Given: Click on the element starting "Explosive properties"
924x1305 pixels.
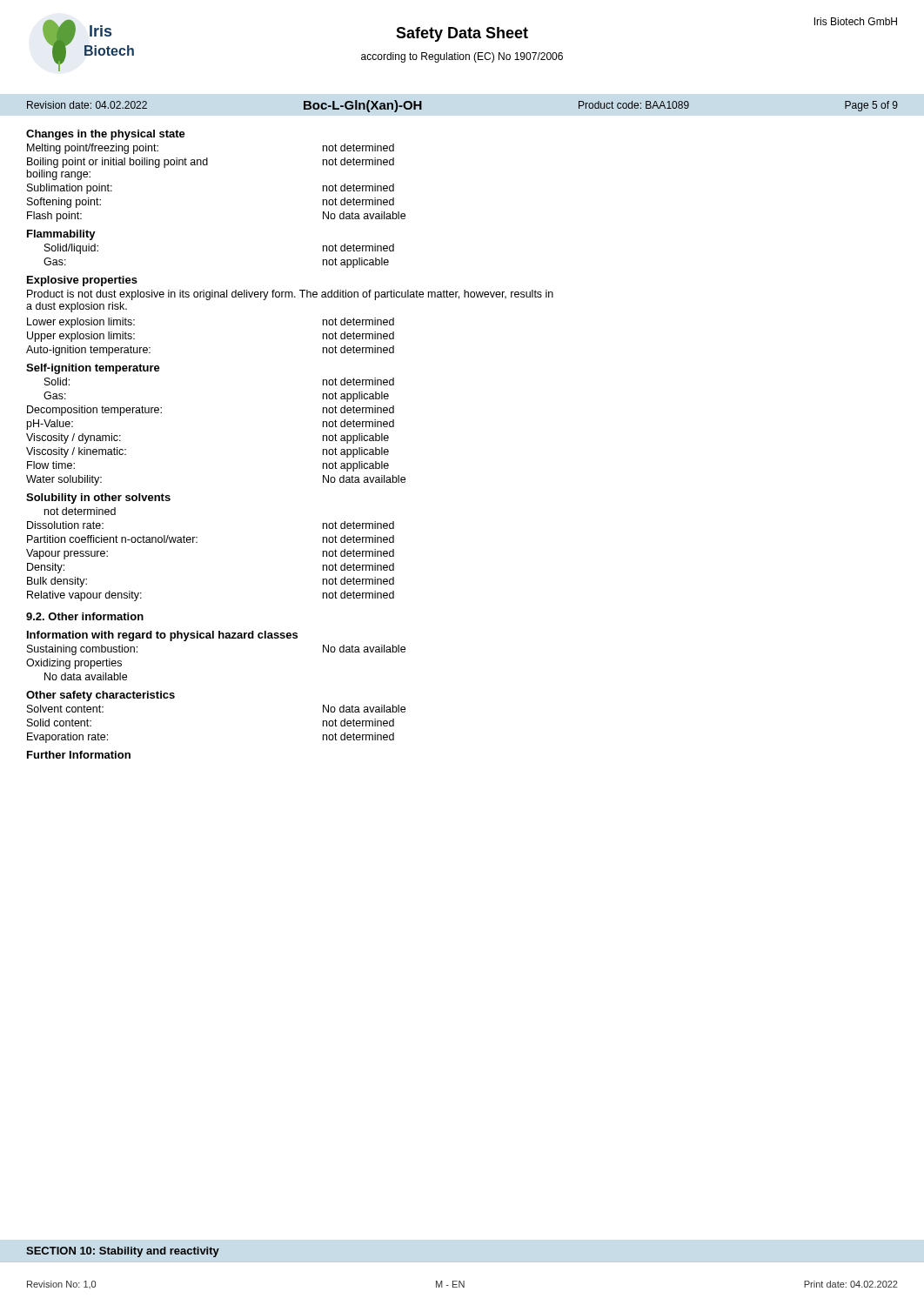Looking at the screenshot, I should pyautogui.click(x=82, y=280).
